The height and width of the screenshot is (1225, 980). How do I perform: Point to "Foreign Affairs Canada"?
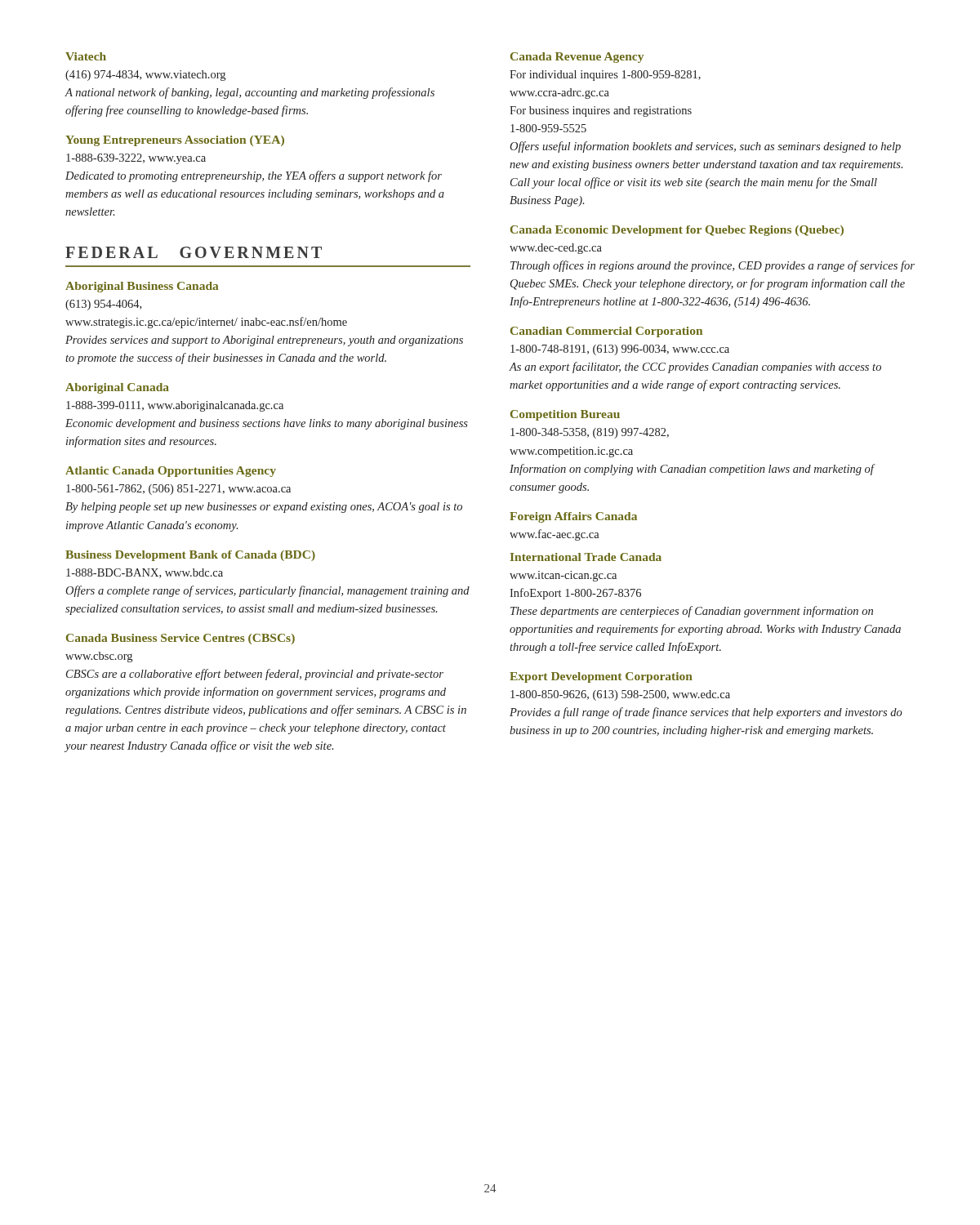(x=573, y=515)
